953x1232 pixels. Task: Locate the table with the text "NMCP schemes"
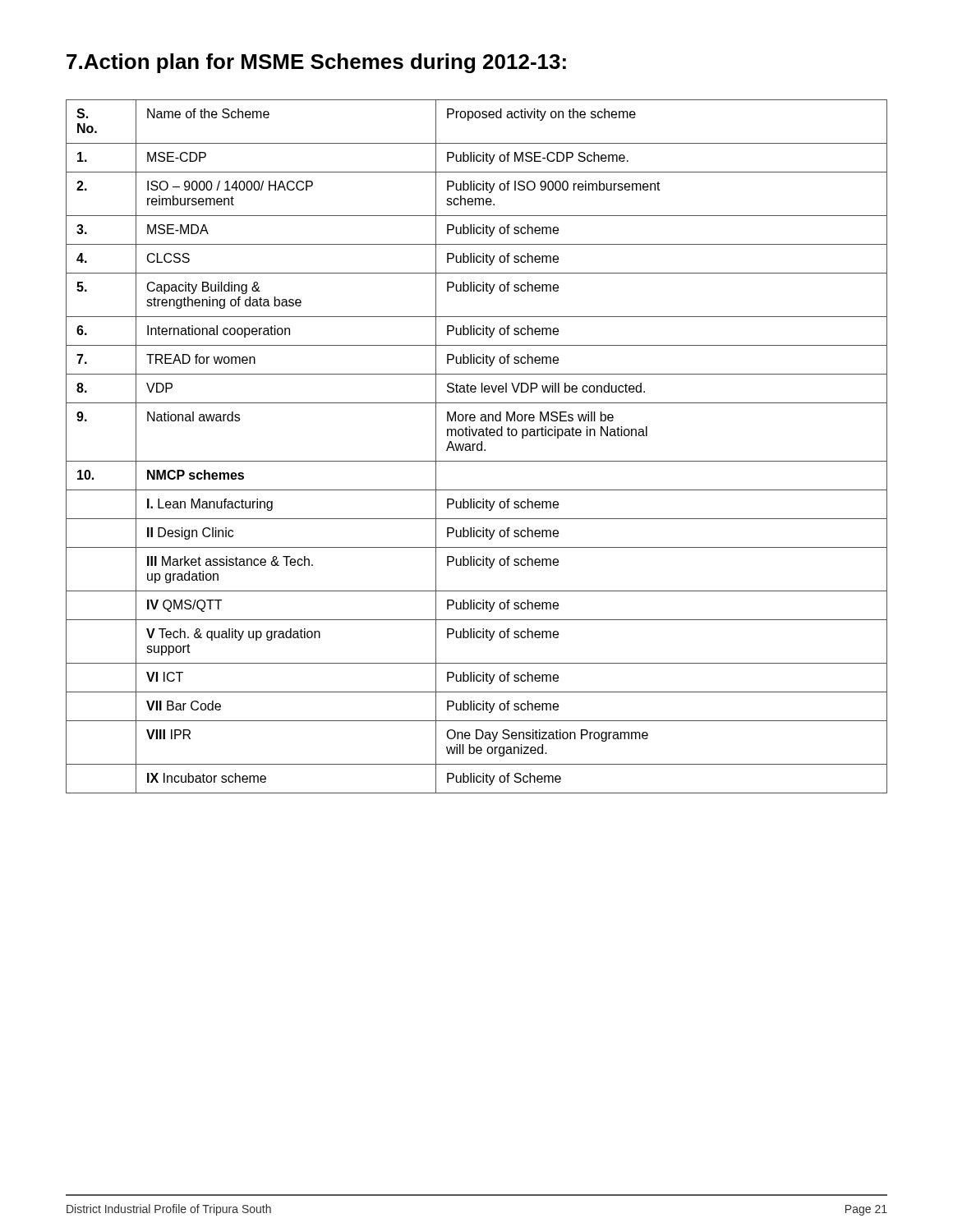(476, 446)
